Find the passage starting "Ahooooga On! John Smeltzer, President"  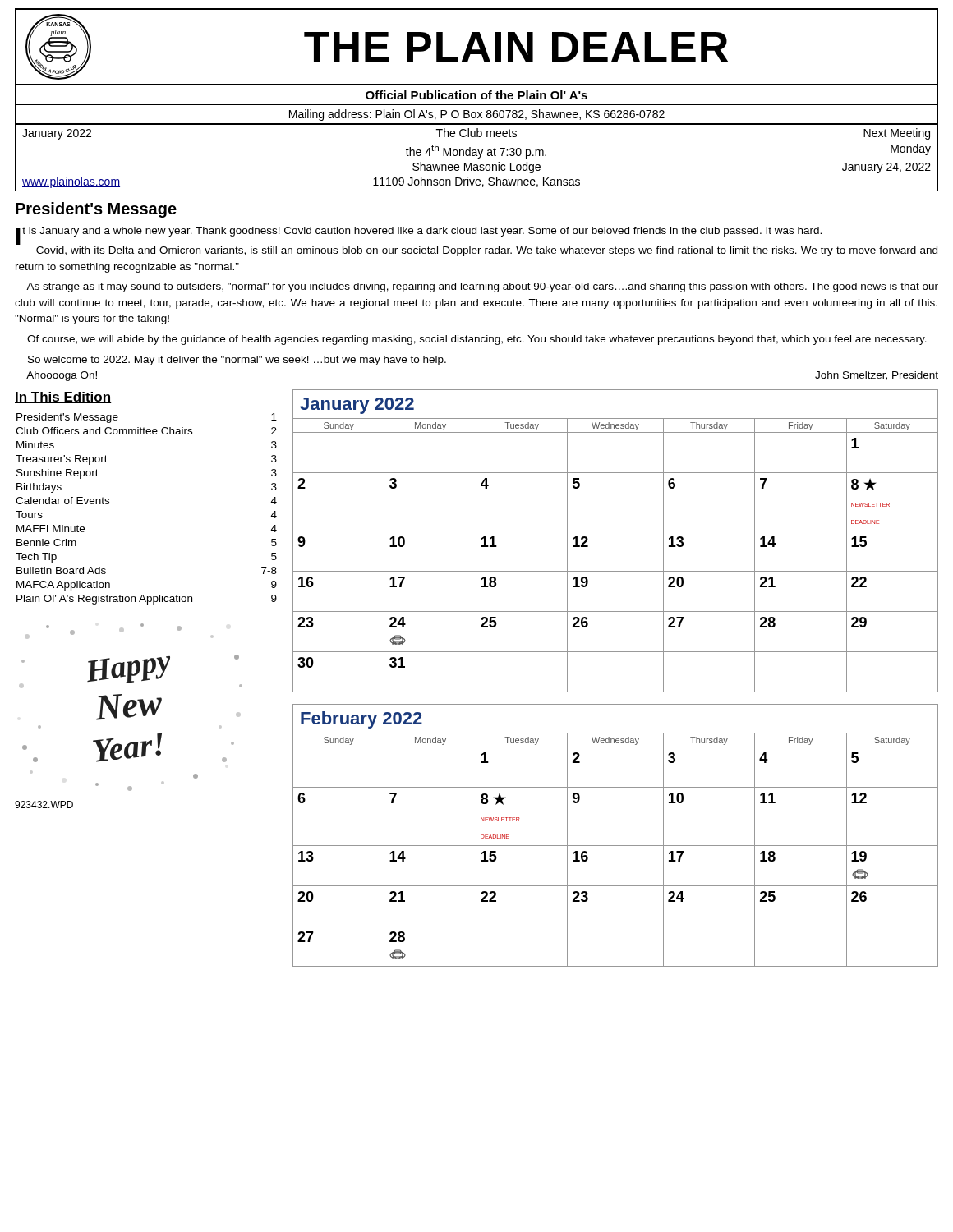tap(60, 377)
